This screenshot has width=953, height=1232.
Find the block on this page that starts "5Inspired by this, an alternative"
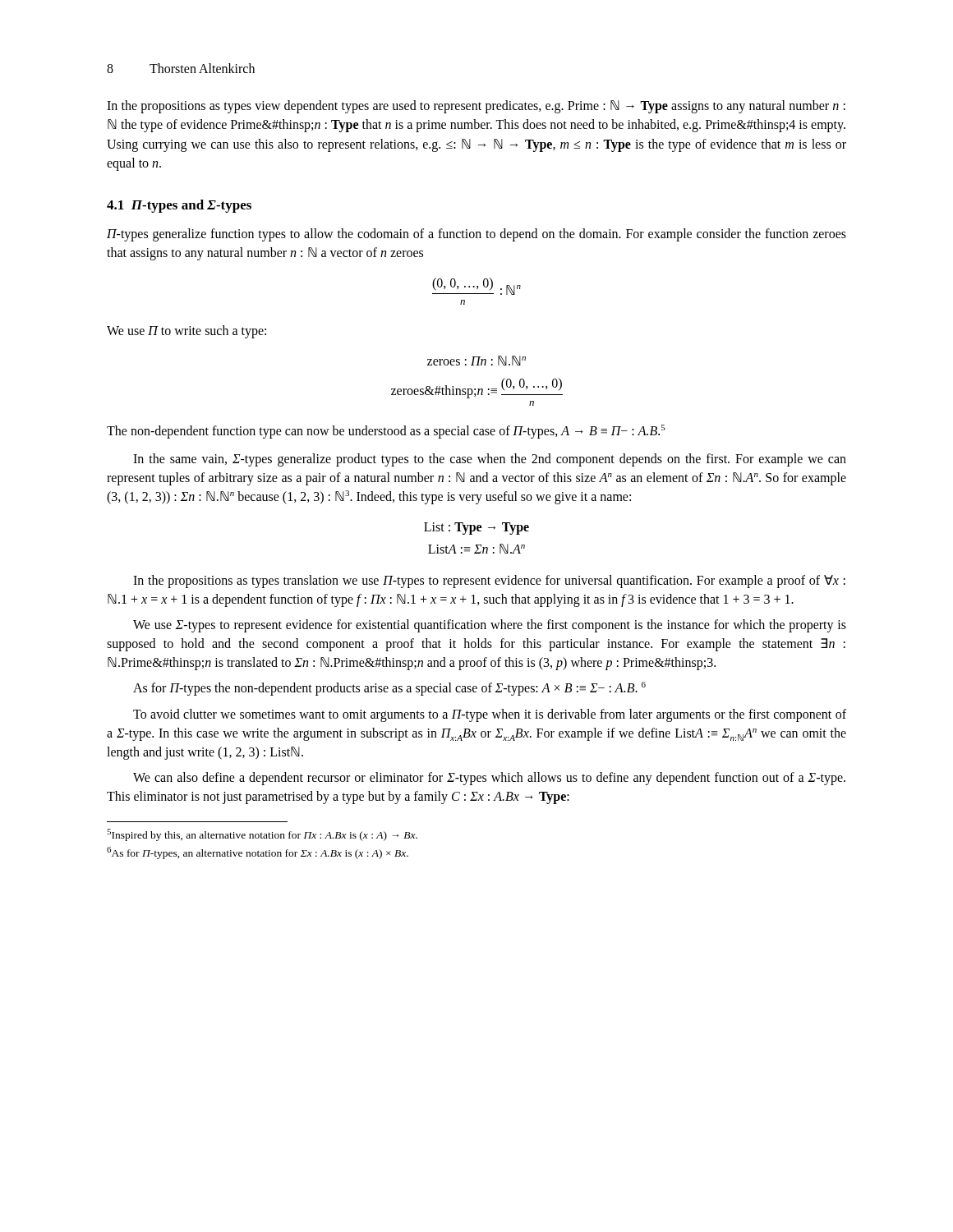(263, 834)
